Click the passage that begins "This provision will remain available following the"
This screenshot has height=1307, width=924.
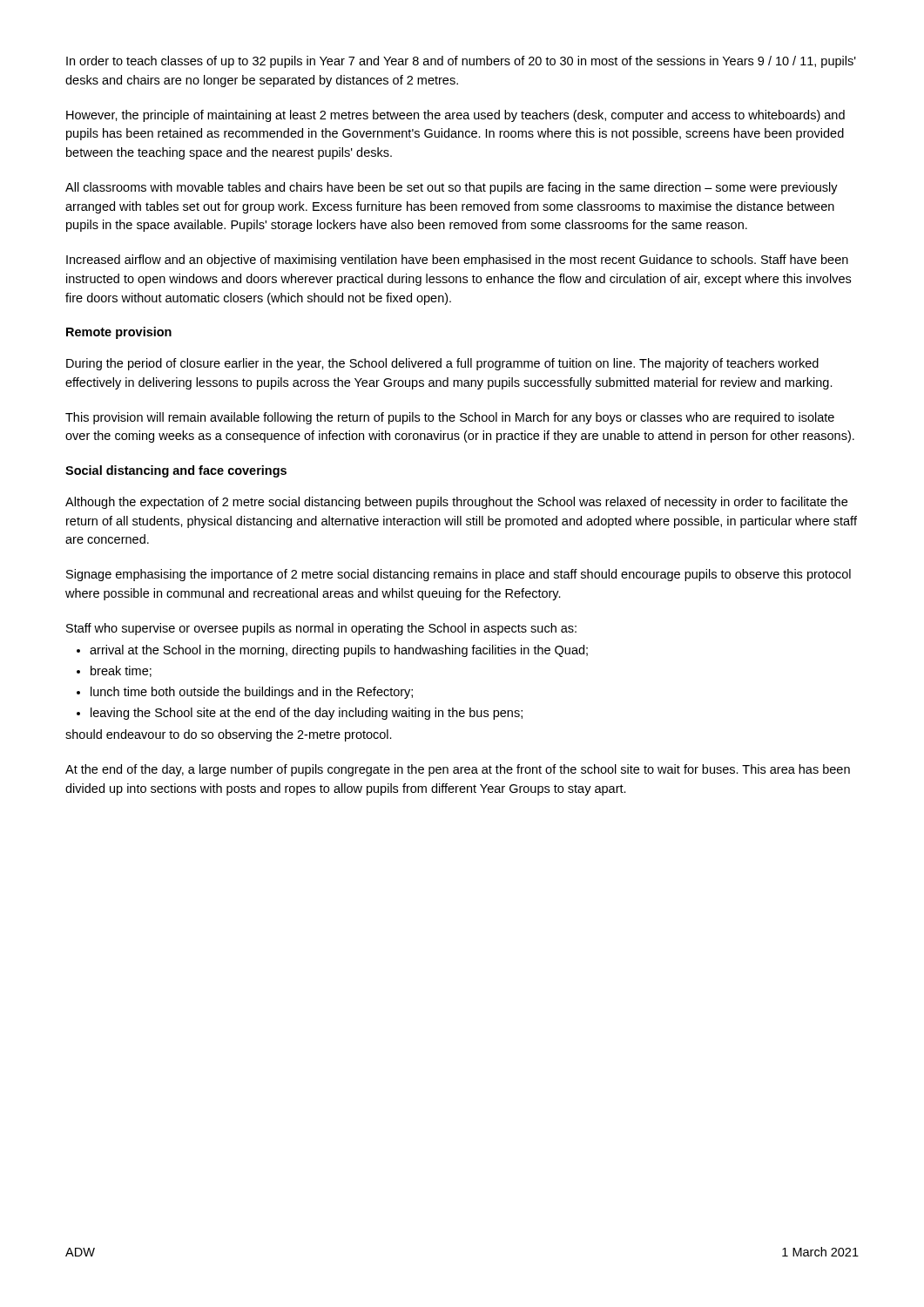[x=460, y=426]
